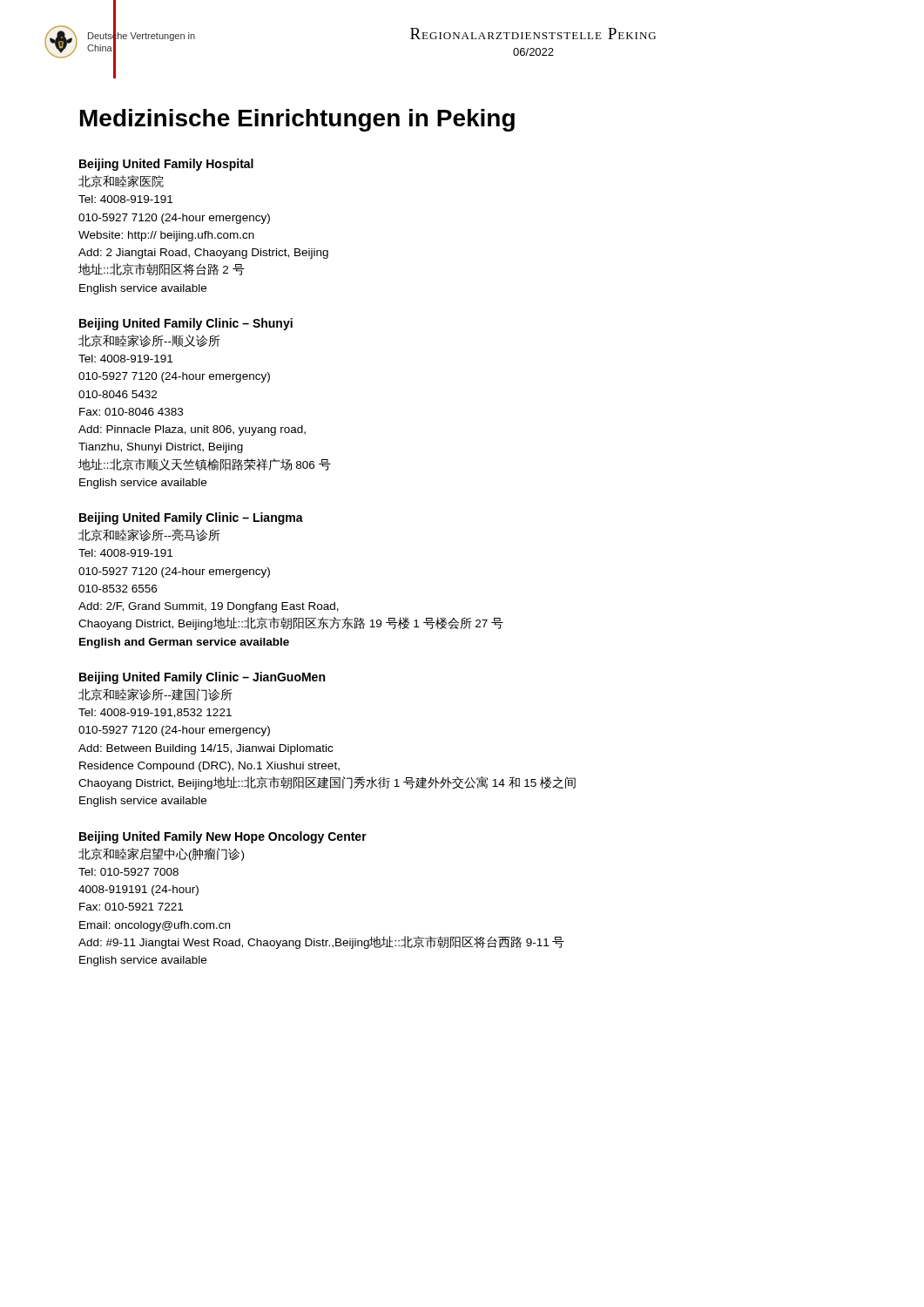Select the region starting "北京和睦家诊所--亮马诊所 Tel: 4008-919-191"
This screenshot has width=924, height=1307.
point(149,535)
